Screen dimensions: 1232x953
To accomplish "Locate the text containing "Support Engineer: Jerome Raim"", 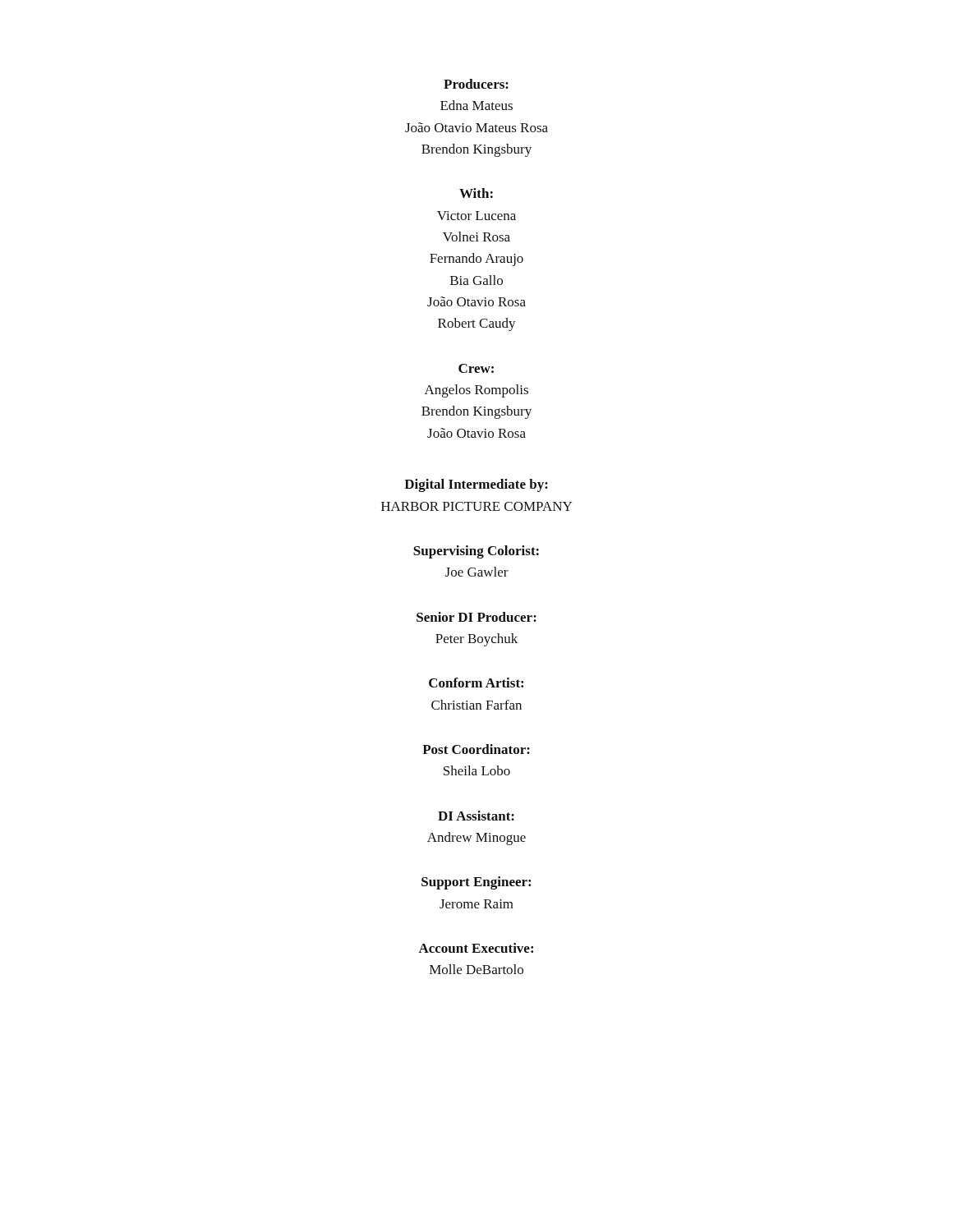I will [476, 893].
